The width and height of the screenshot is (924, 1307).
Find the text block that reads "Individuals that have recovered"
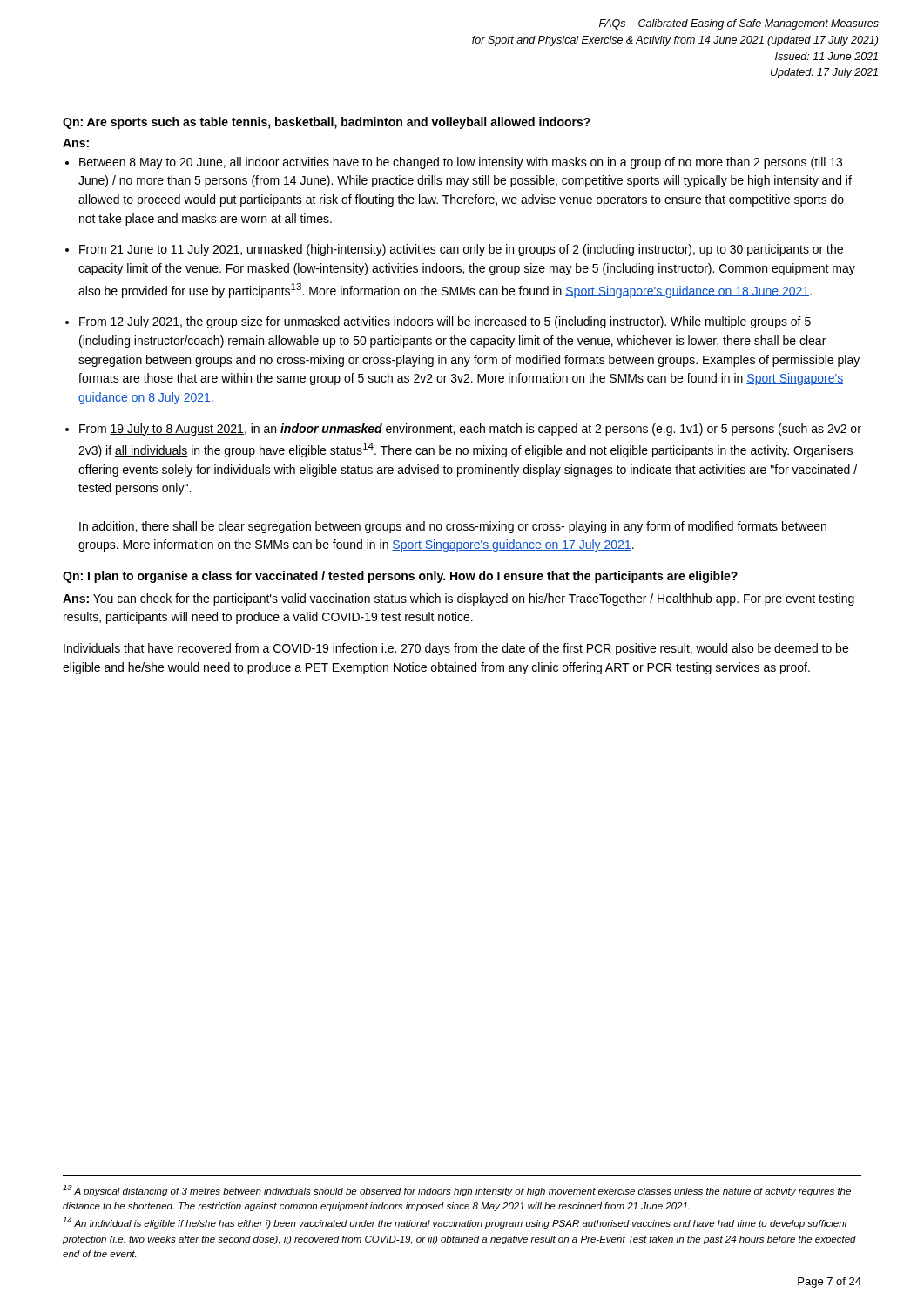[456, 658]
